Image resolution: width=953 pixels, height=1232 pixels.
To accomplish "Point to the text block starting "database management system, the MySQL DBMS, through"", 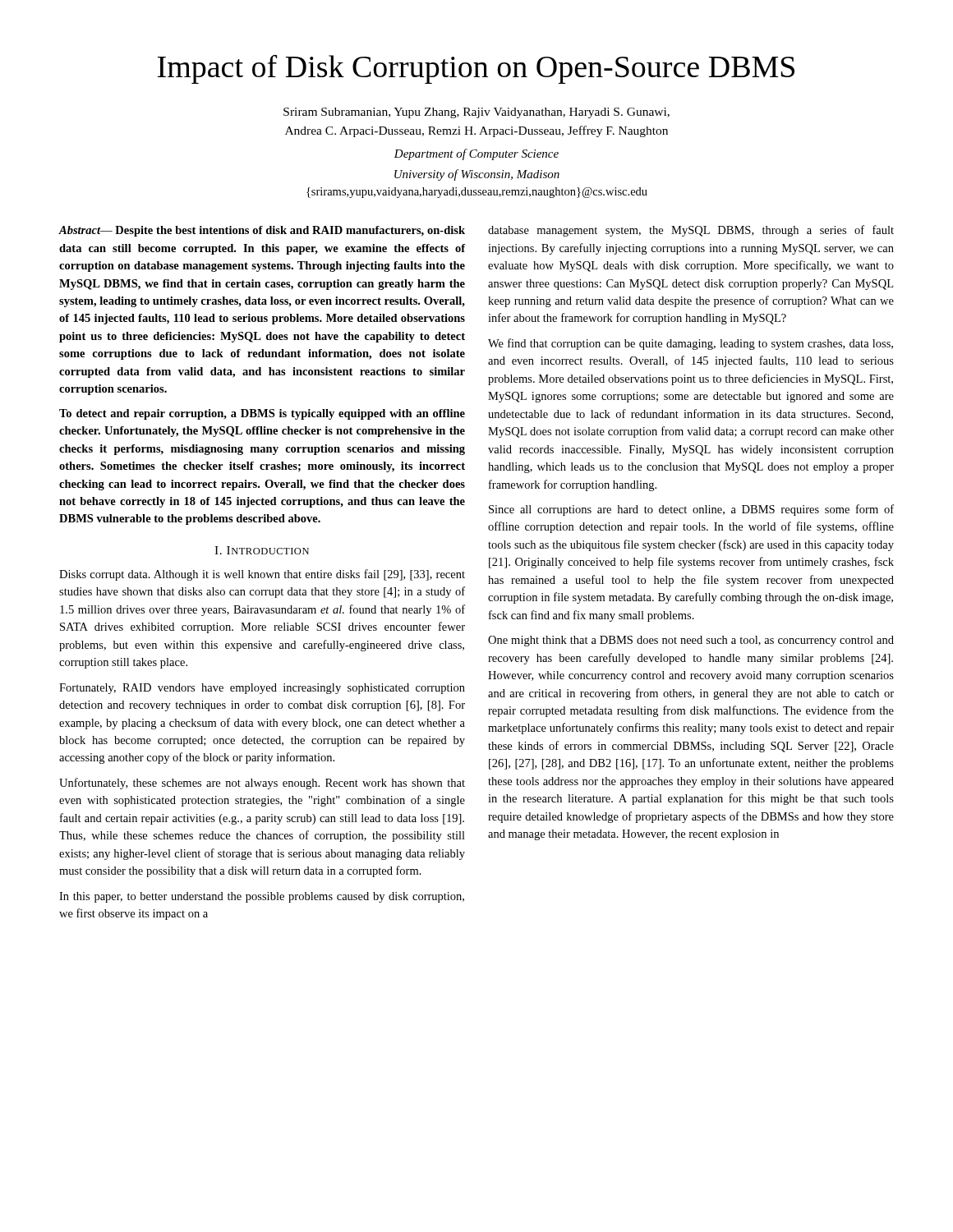I will pos(691,533).
